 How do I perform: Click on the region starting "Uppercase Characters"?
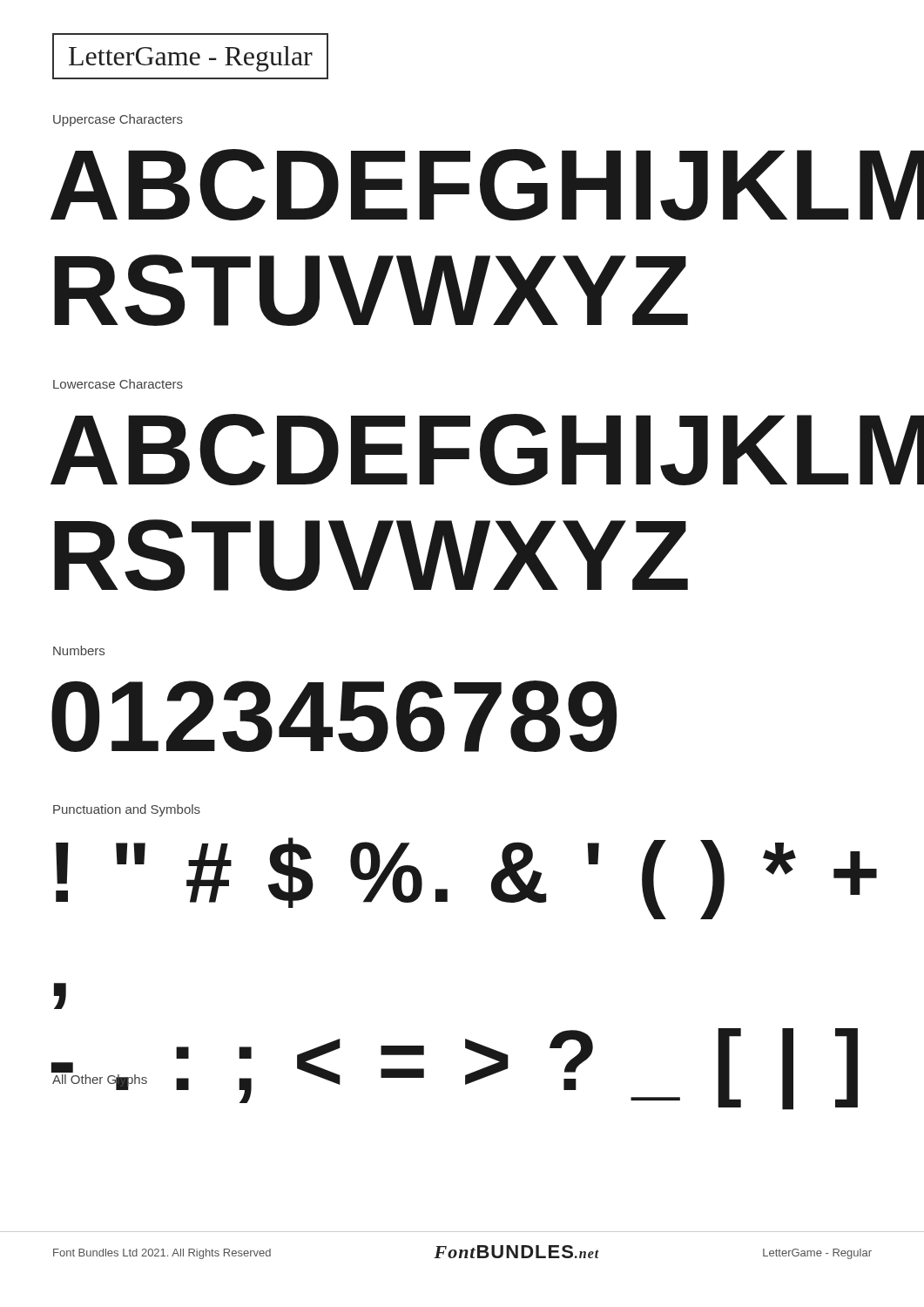[x=118, y=119]
